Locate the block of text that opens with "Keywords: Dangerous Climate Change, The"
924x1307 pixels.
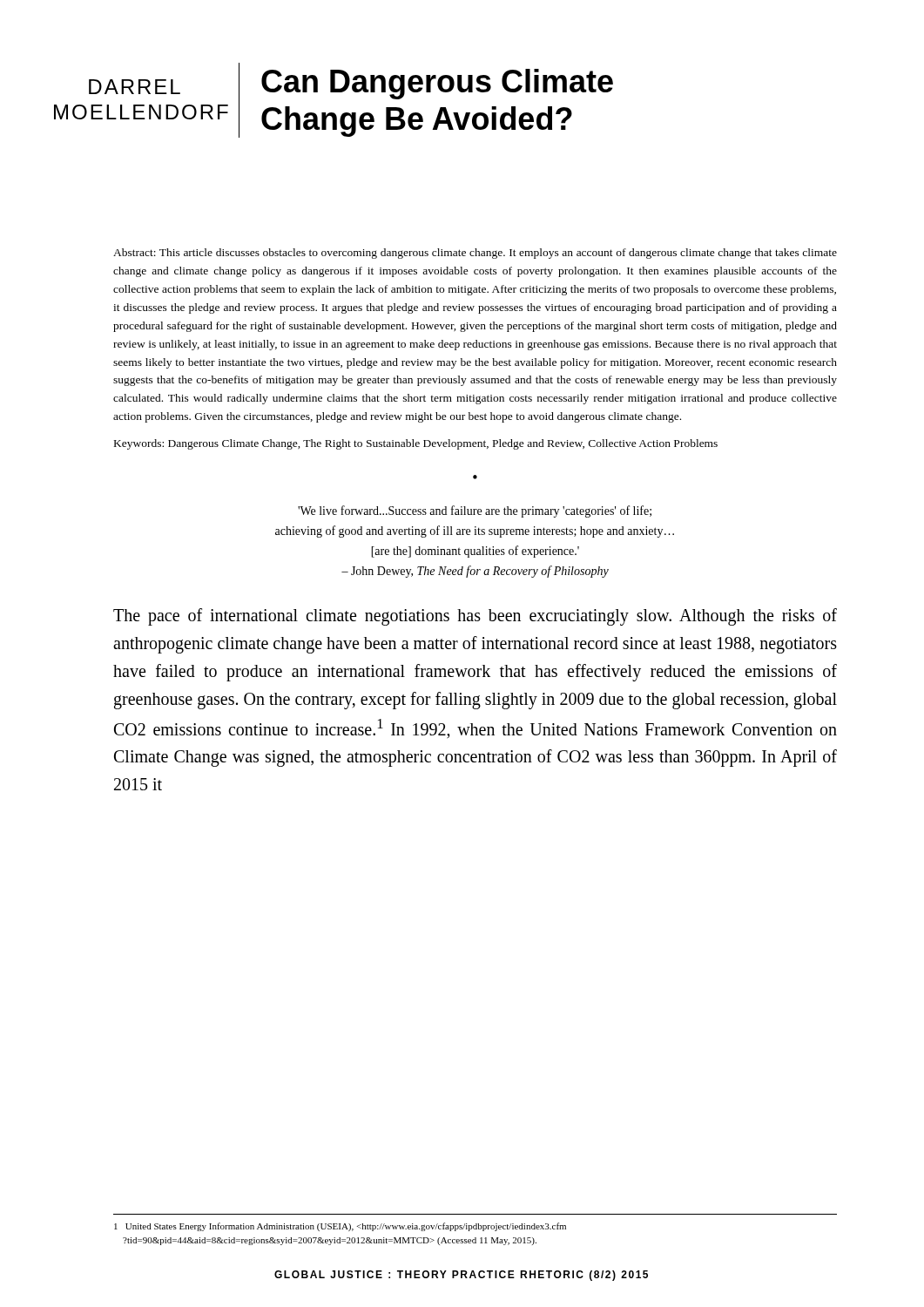pyautogui.click(x=416, y=443)
